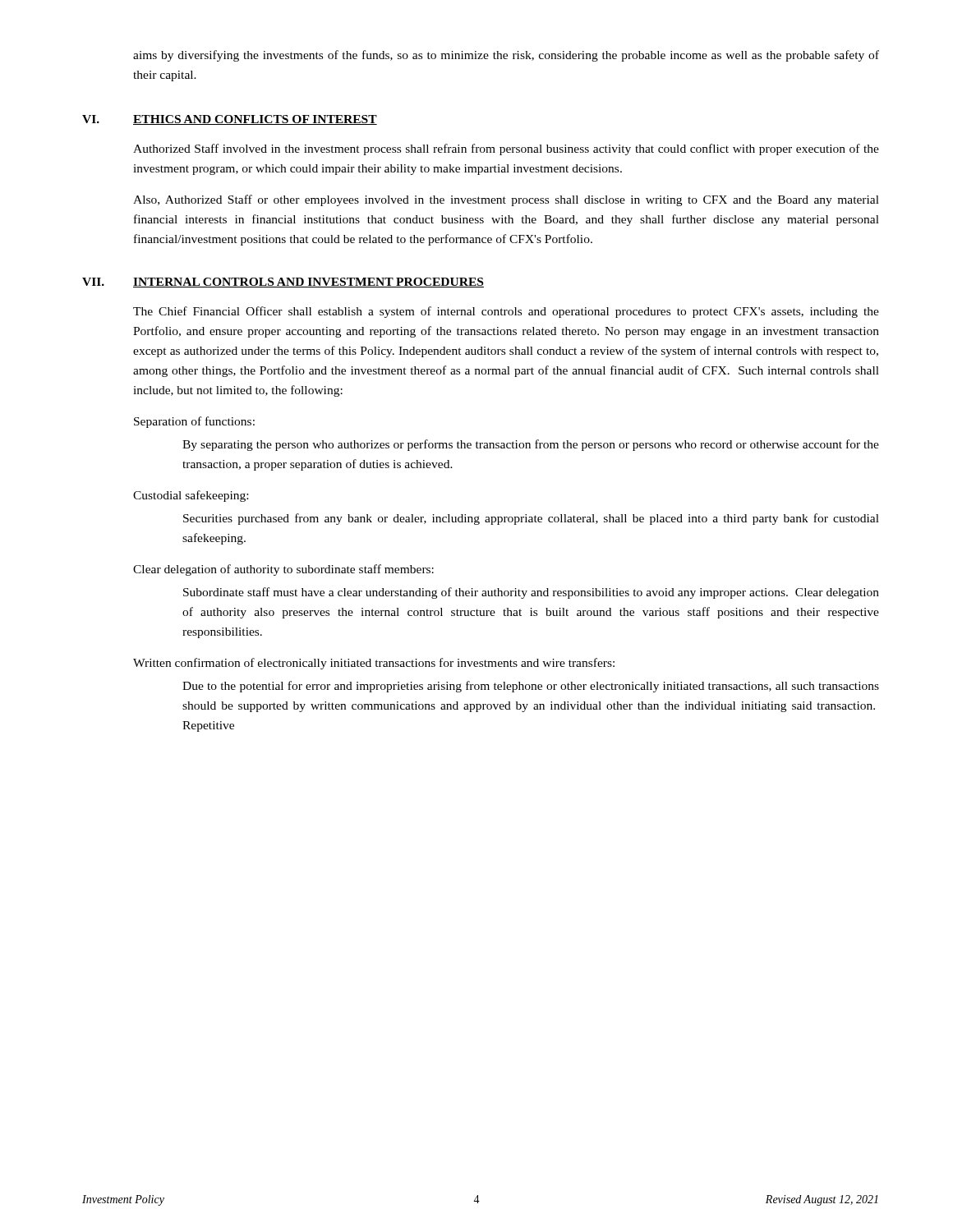Locate the text "Custodial safekeeping:"
Viewport: 953px width, 1232px height.
[x=191, y=495]
